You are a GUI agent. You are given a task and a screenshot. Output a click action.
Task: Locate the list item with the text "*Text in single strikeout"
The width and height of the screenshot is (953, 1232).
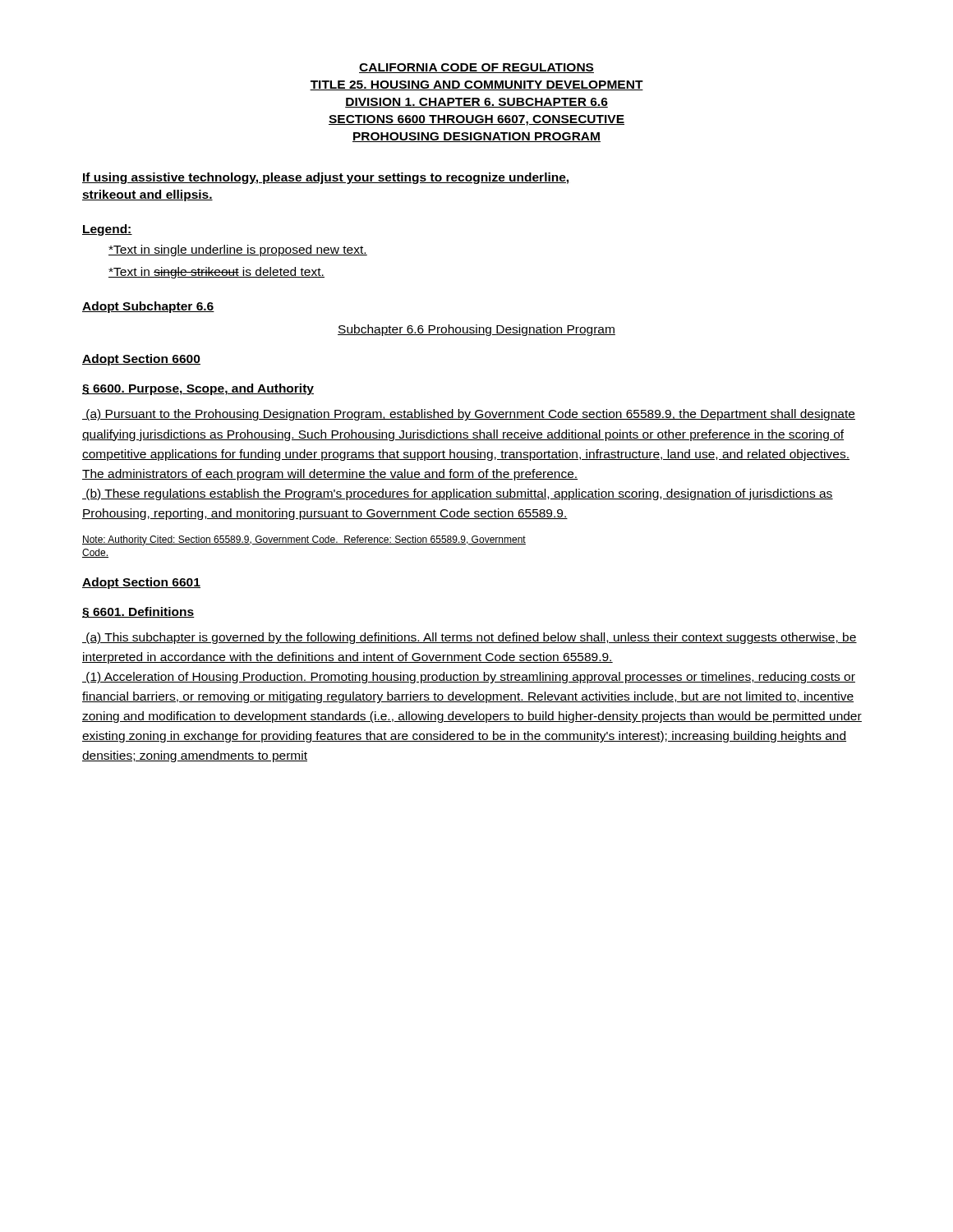click(216, 272)
